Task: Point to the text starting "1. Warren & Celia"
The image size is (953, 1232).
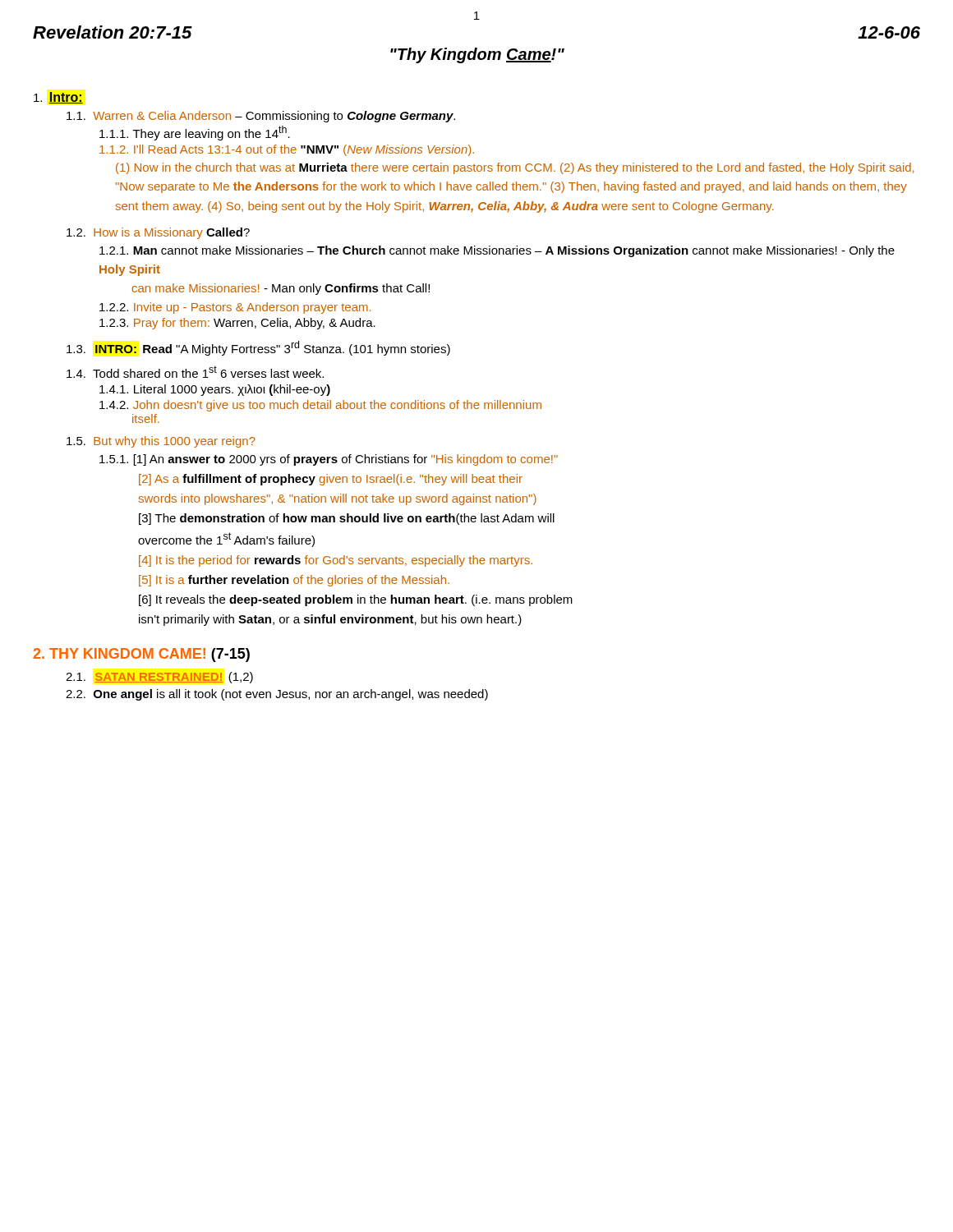Action: coord(261,115)
